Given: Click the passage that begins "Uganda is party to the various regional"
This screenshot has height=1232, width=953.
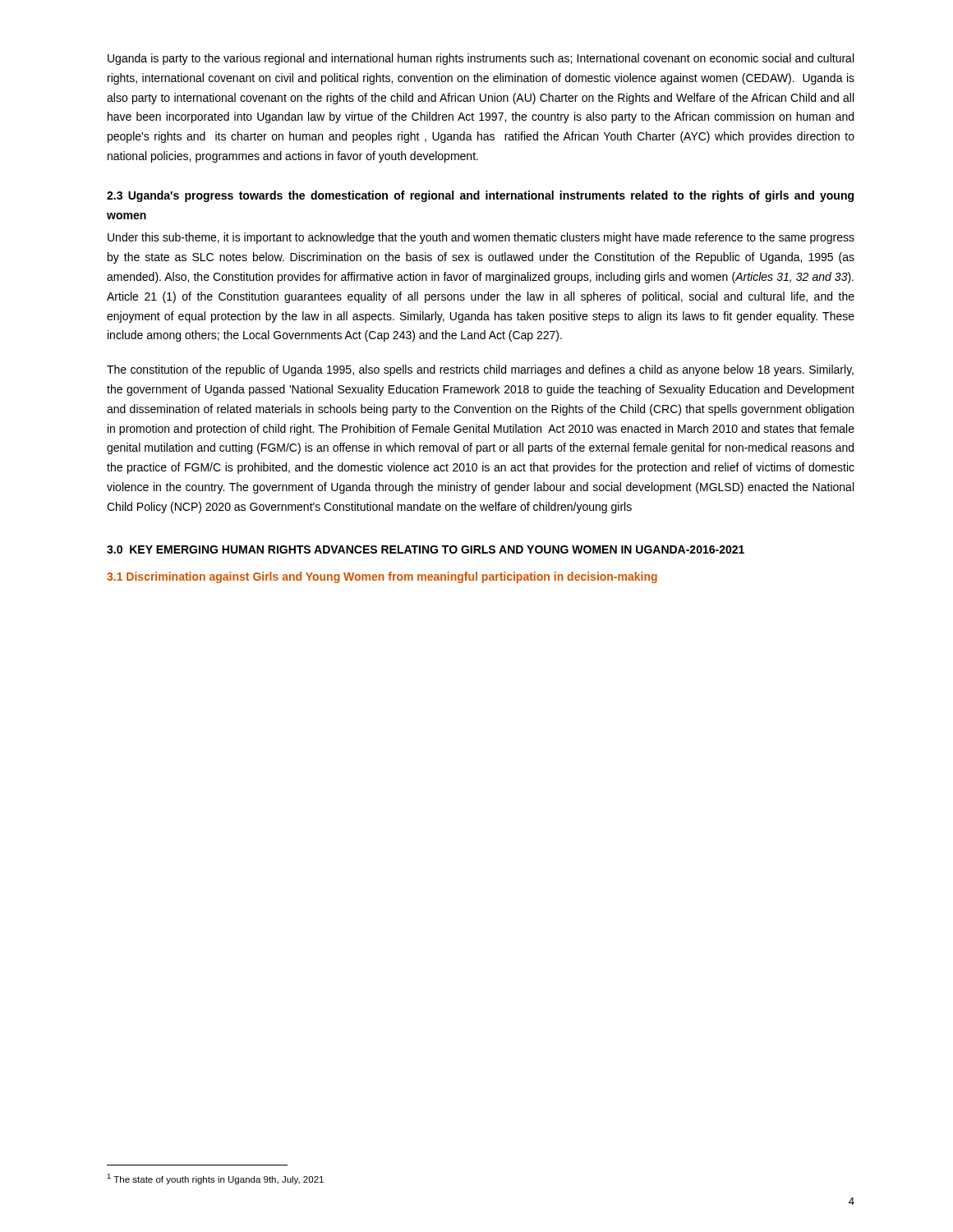Looking at the screenshot, I should click(481, 107).
